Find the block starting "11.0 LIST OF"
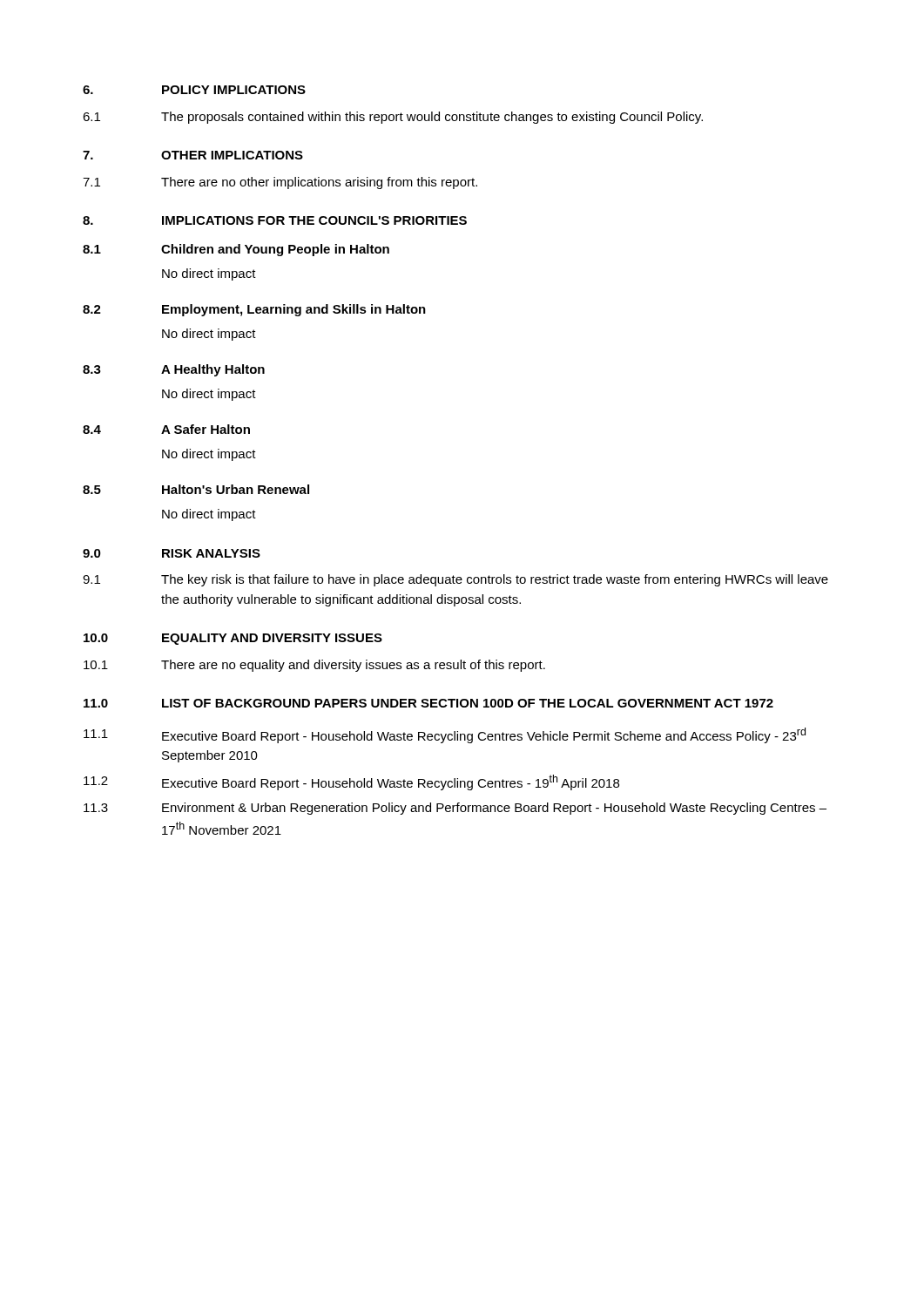This screenshot has height=1307, width=924. click(462, 703)
